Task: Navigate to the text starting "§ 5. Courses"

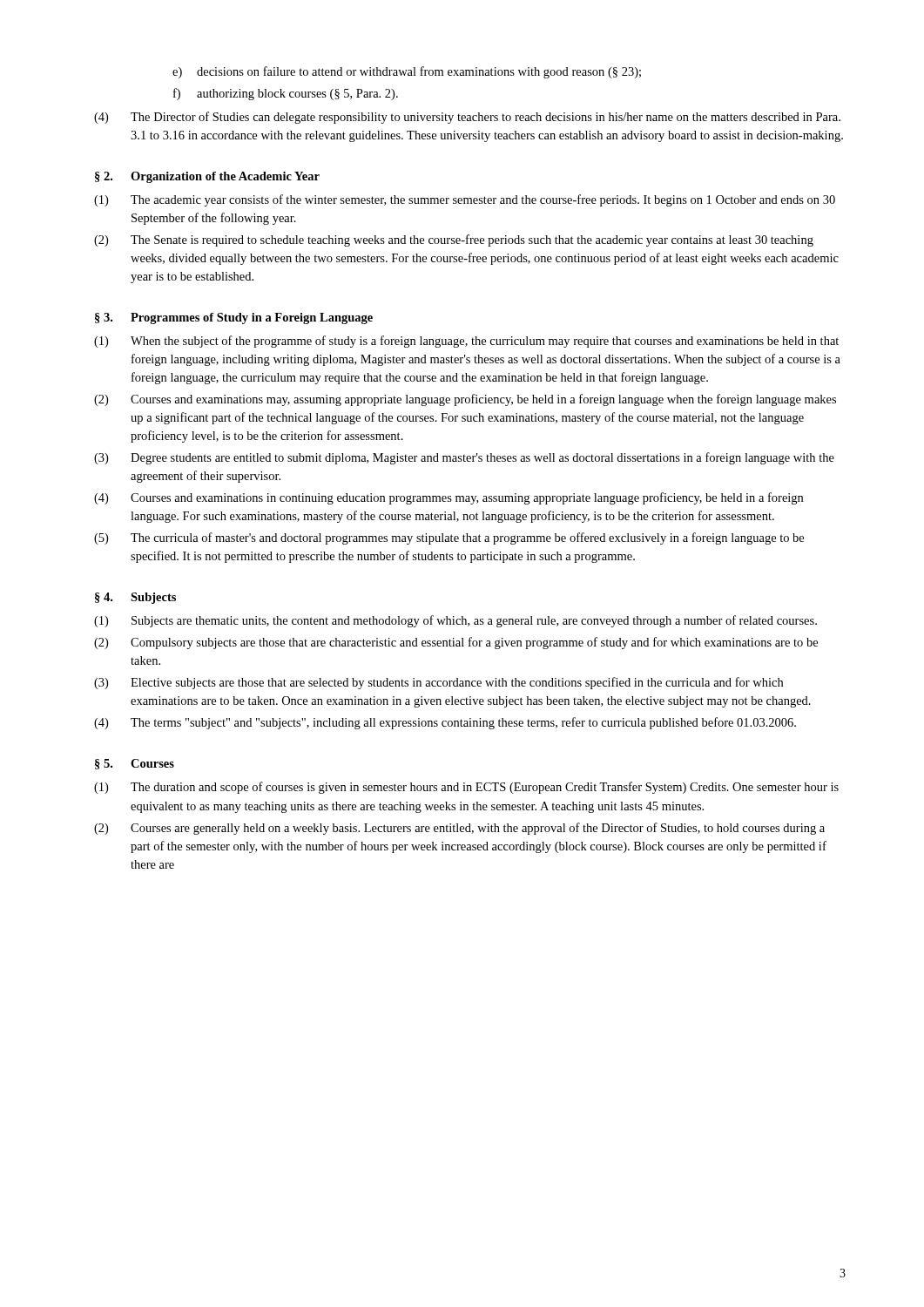Action: (x=135, y=764)
